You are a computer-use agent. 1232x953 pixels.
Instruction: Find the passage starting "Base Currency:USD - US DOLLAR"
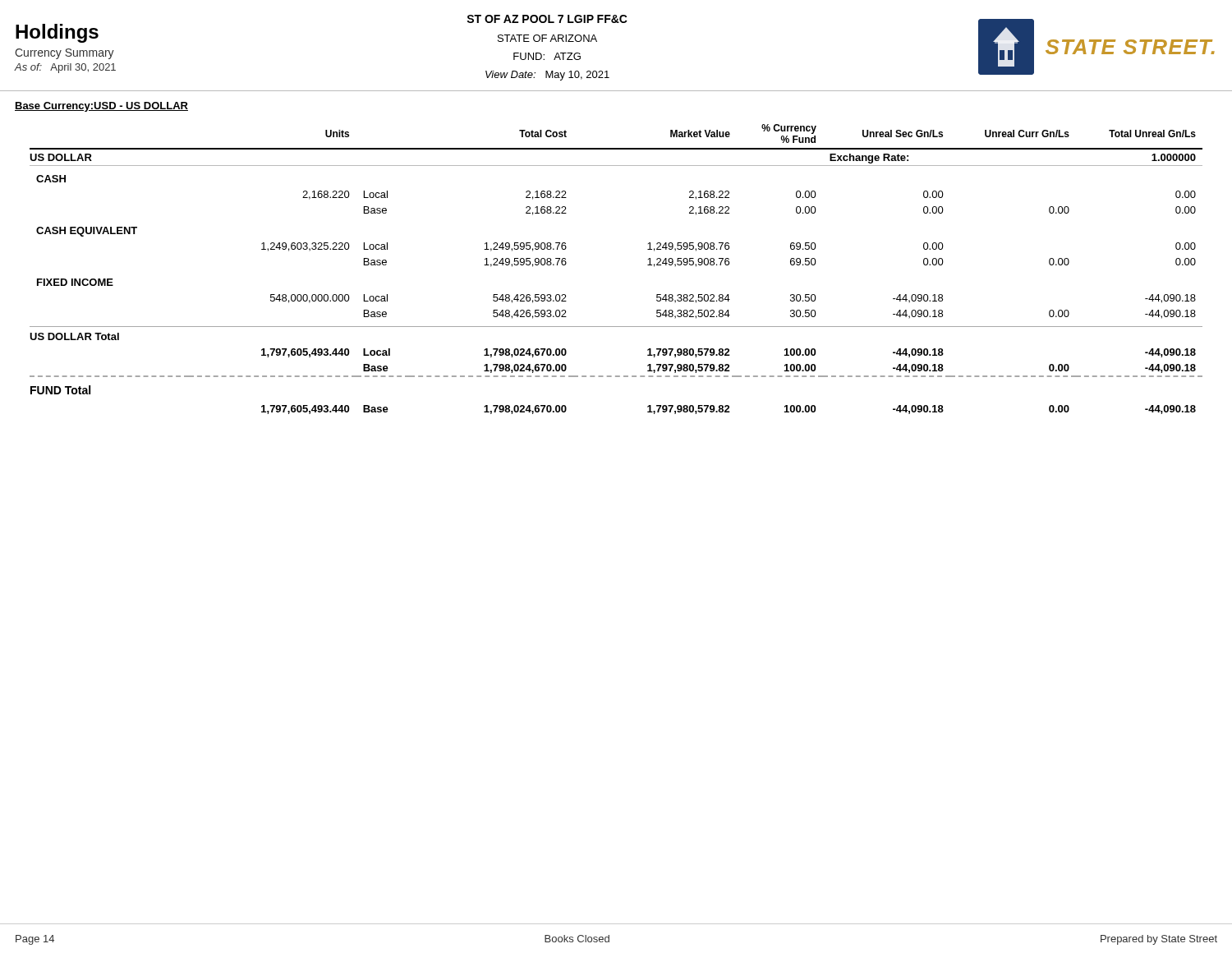click(101, 106)
